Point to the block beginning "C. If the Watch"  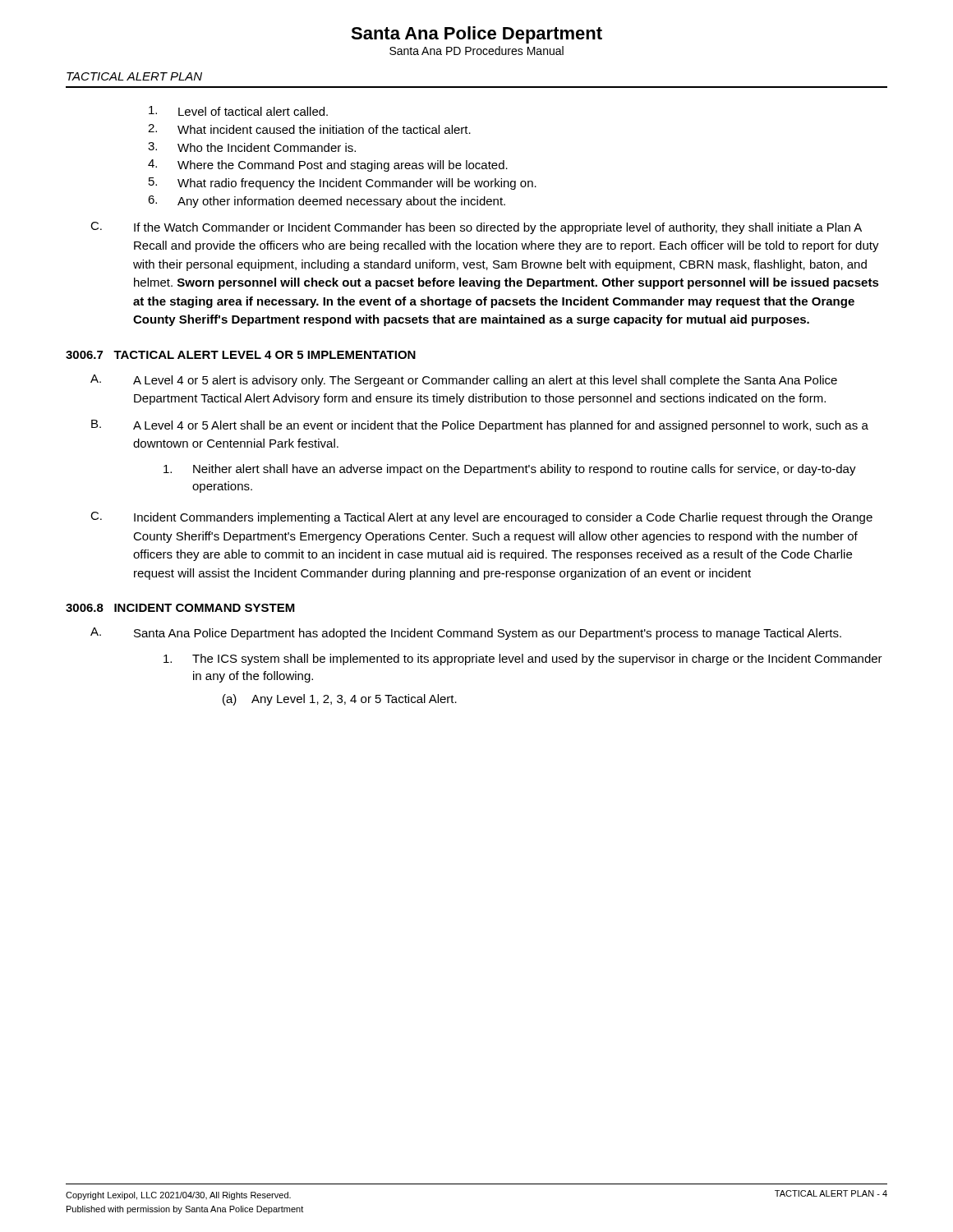pyautogui.click(x=476, y=274)
